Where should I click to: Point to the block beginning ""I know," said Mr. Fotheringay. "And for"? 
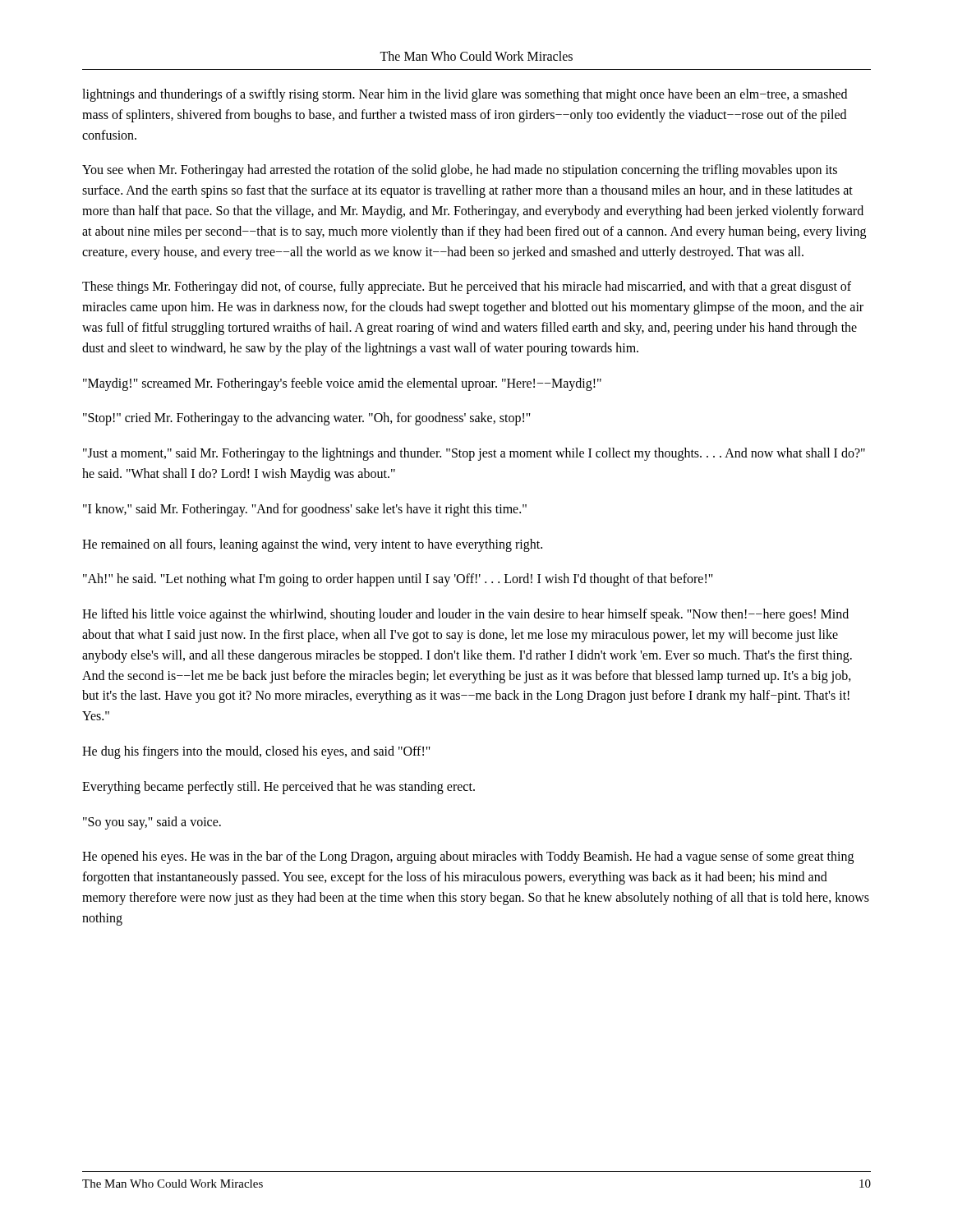(305, 509)
